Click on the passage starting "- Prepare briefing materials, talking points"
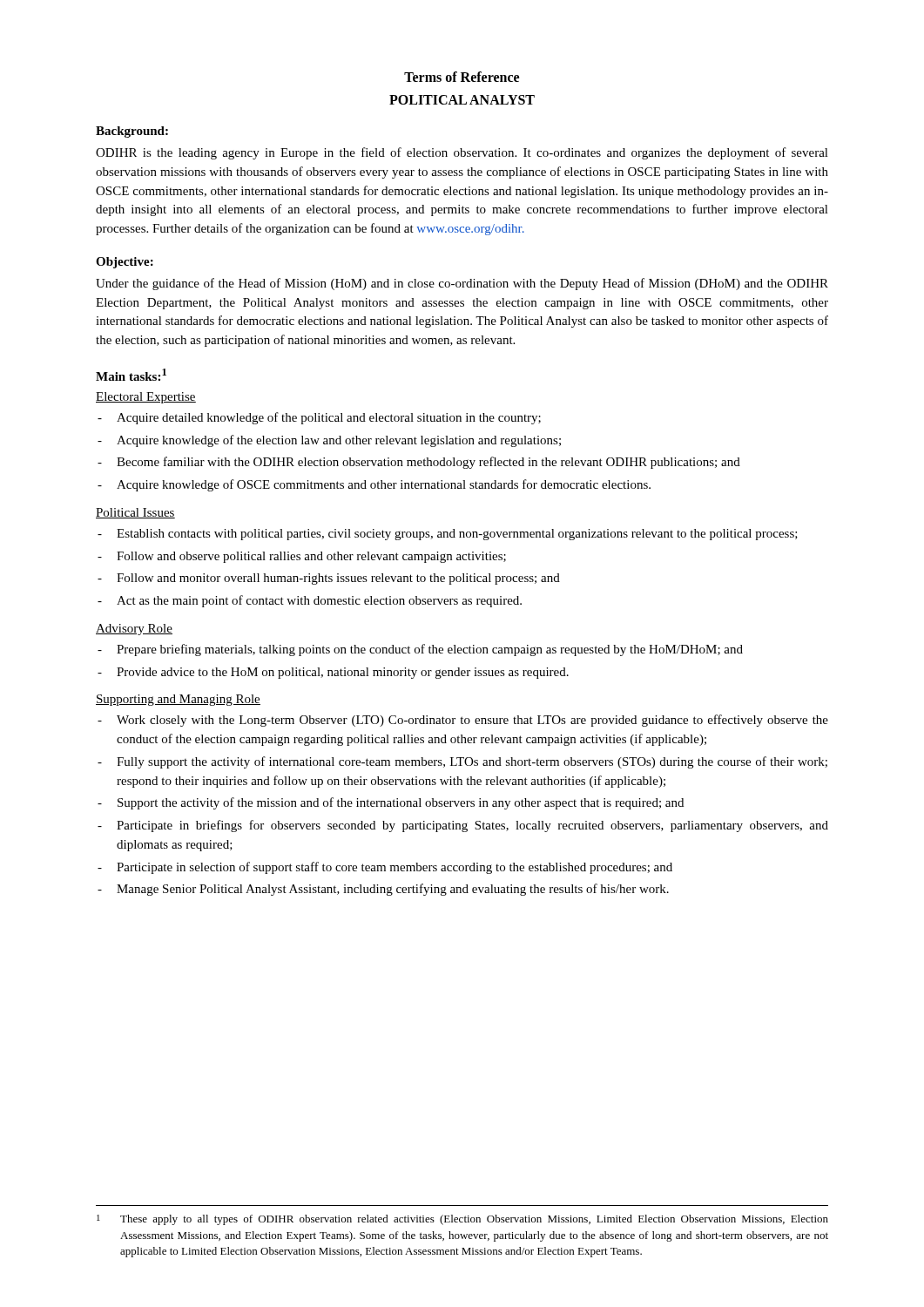 (x=462, y=650)
